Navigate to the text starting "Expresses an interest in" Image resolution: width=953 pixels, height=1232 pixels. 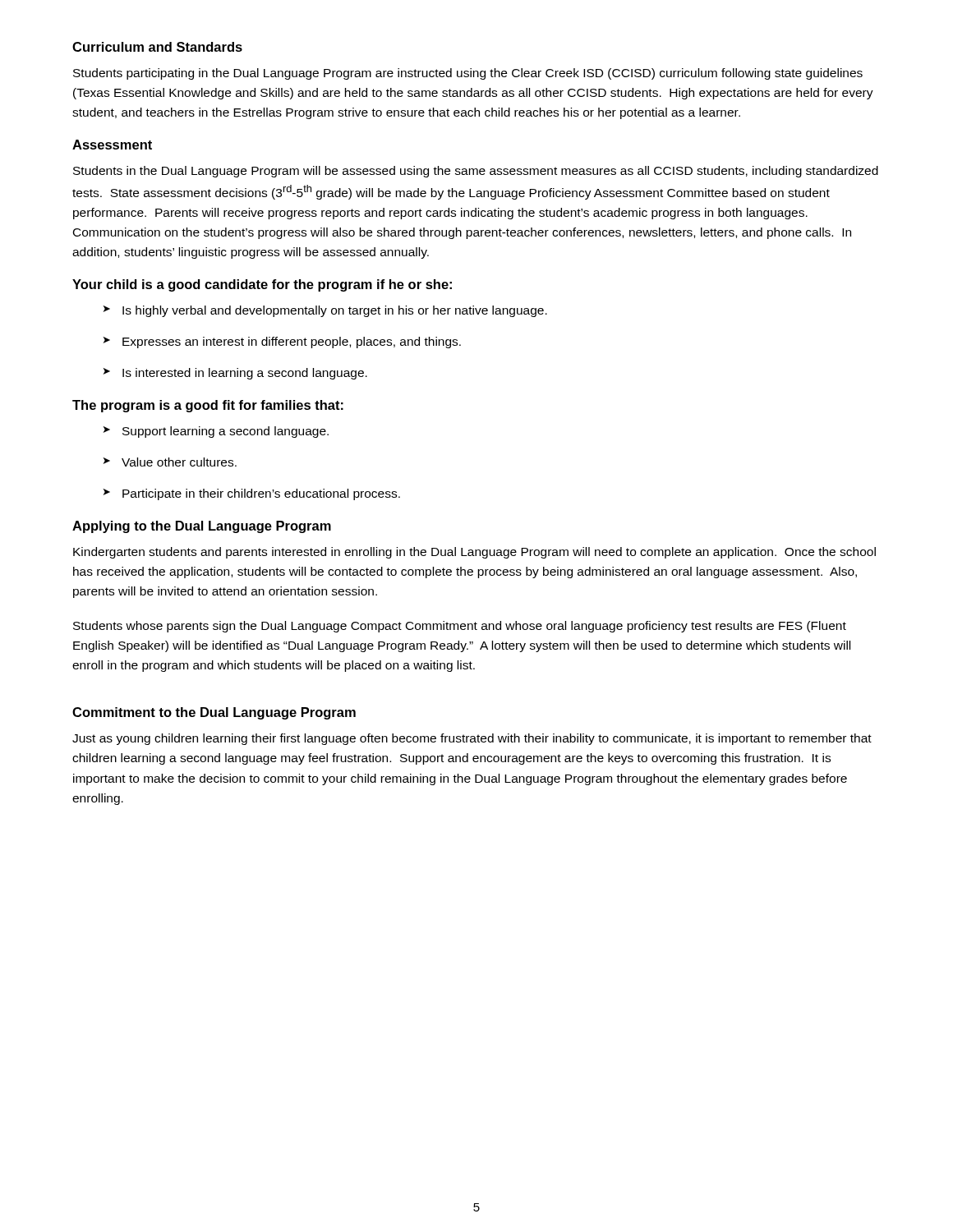[x=282, y=342]
